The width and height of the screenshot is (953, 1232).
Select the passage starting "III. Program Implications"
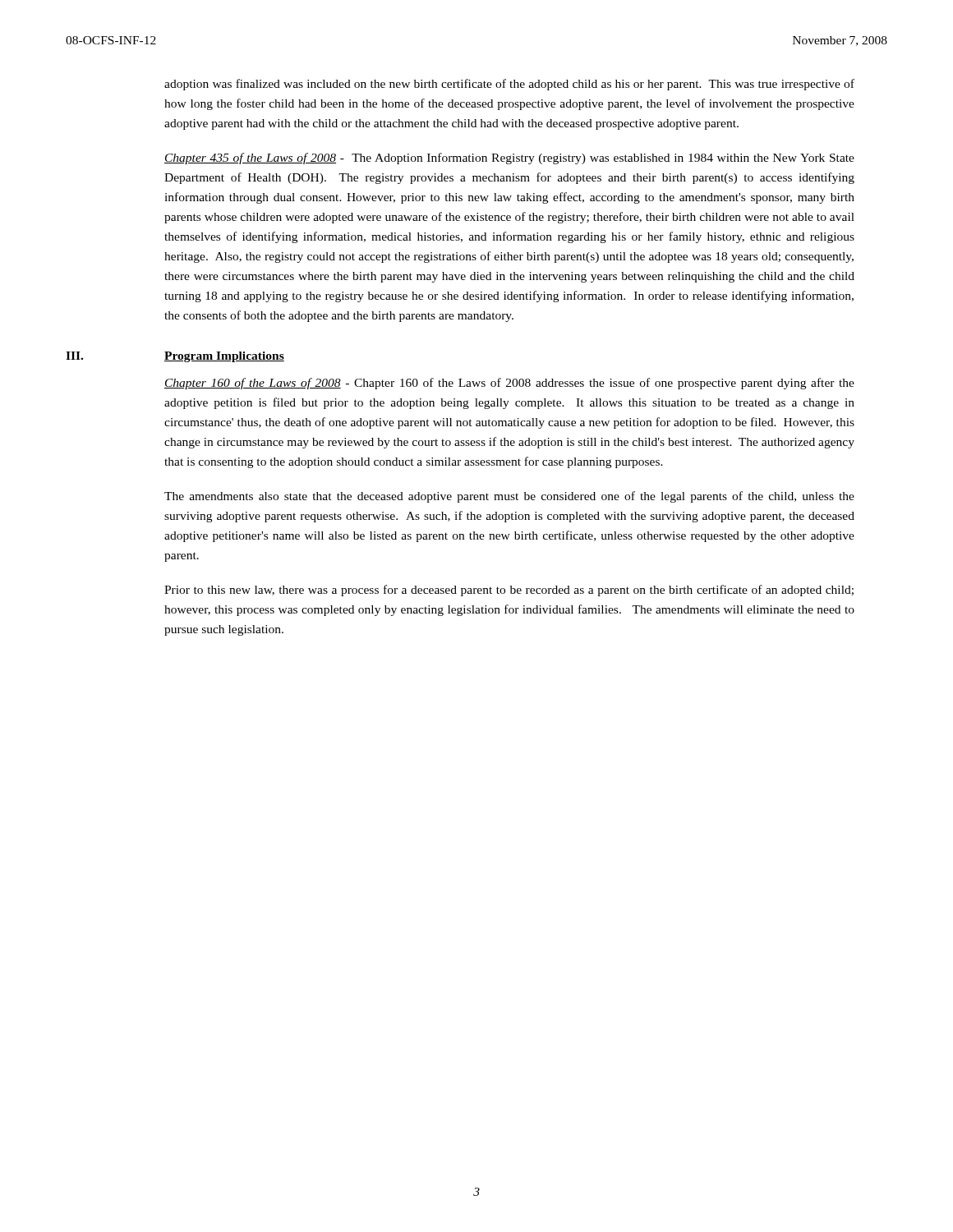175,356
